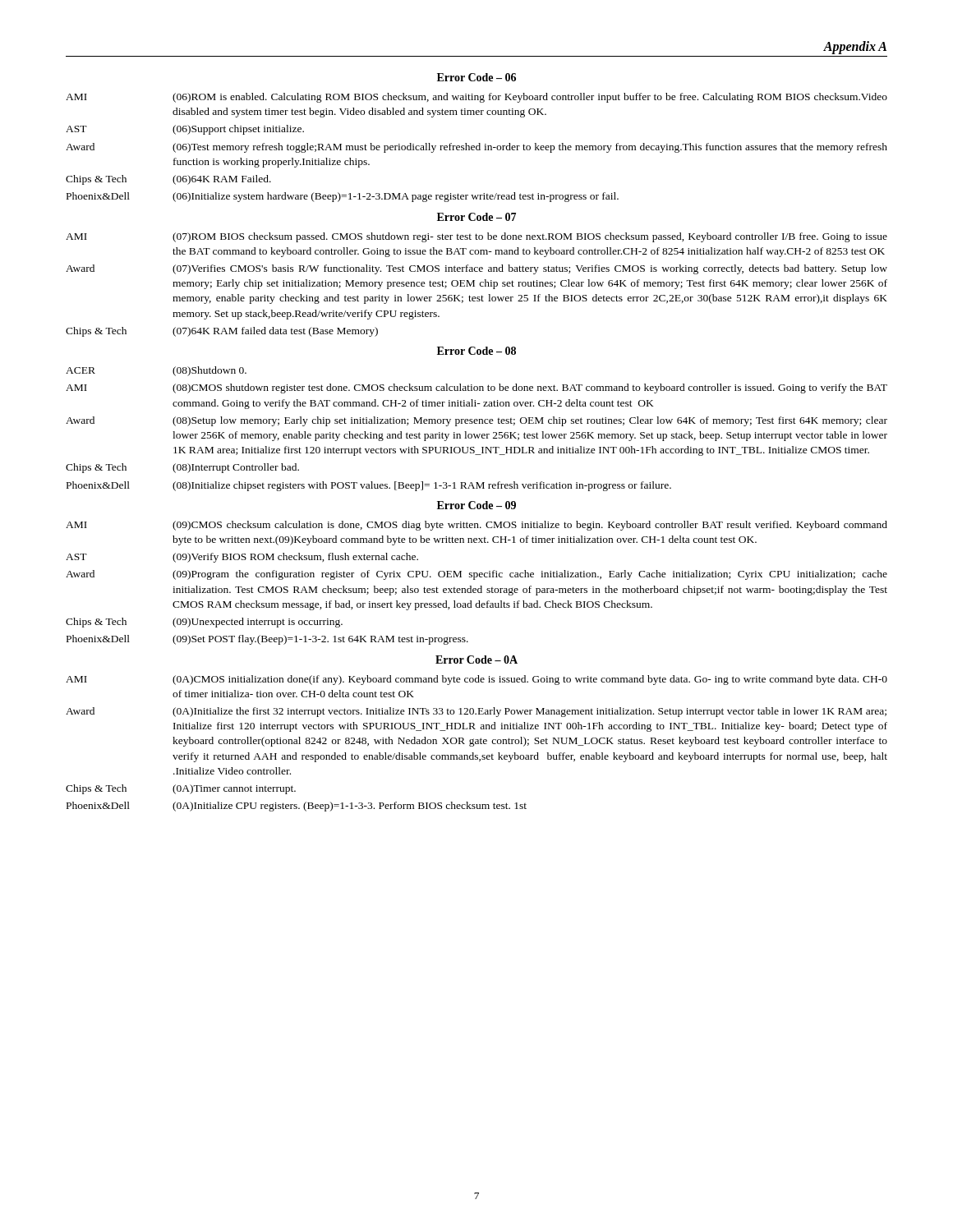Screen dimensions: 1232x953
Task: Click where it says "Error Code – 09"
Action: 476,505
